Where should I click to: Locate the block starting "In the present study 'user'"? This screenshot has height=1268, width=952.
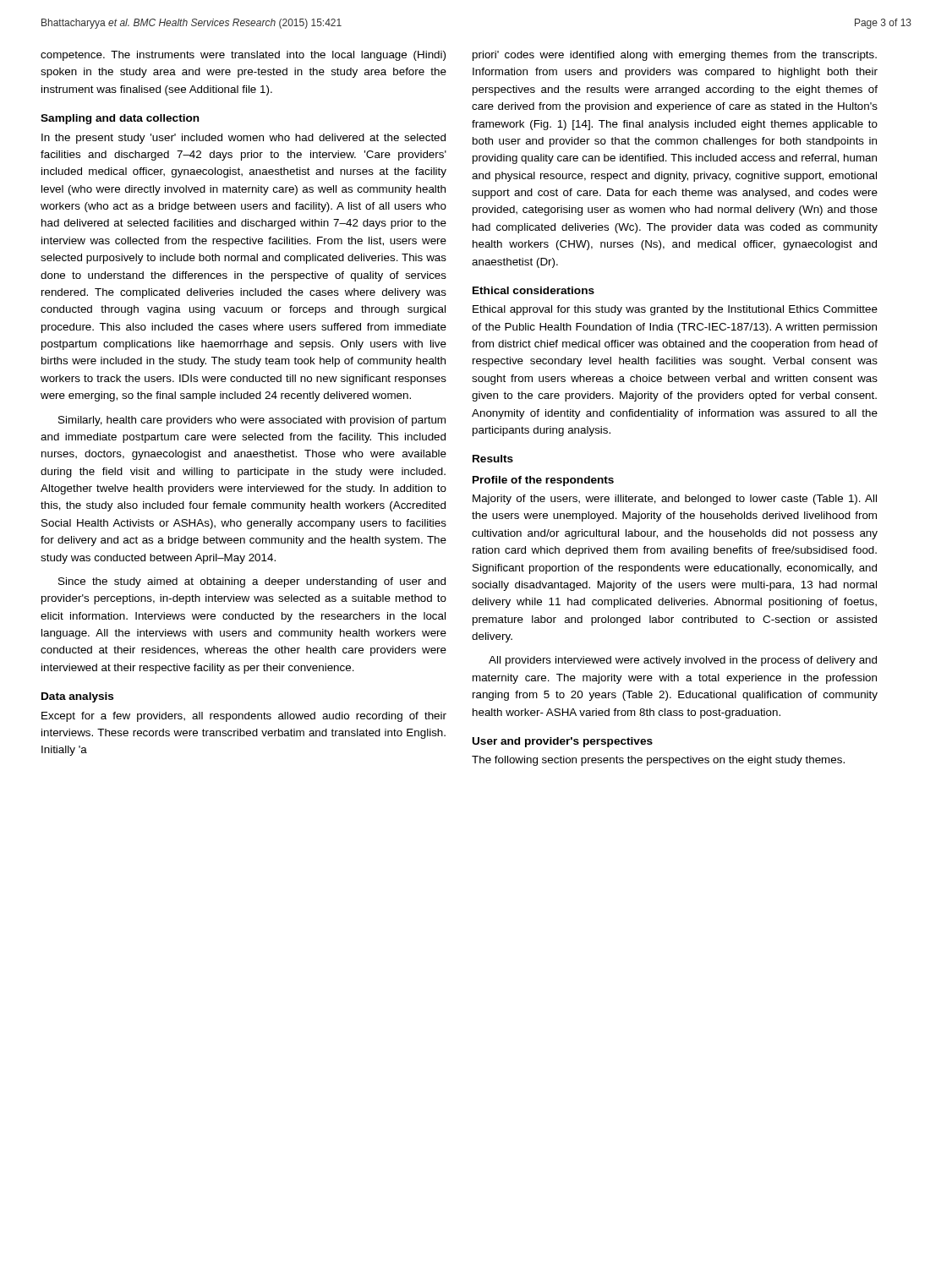243,403
